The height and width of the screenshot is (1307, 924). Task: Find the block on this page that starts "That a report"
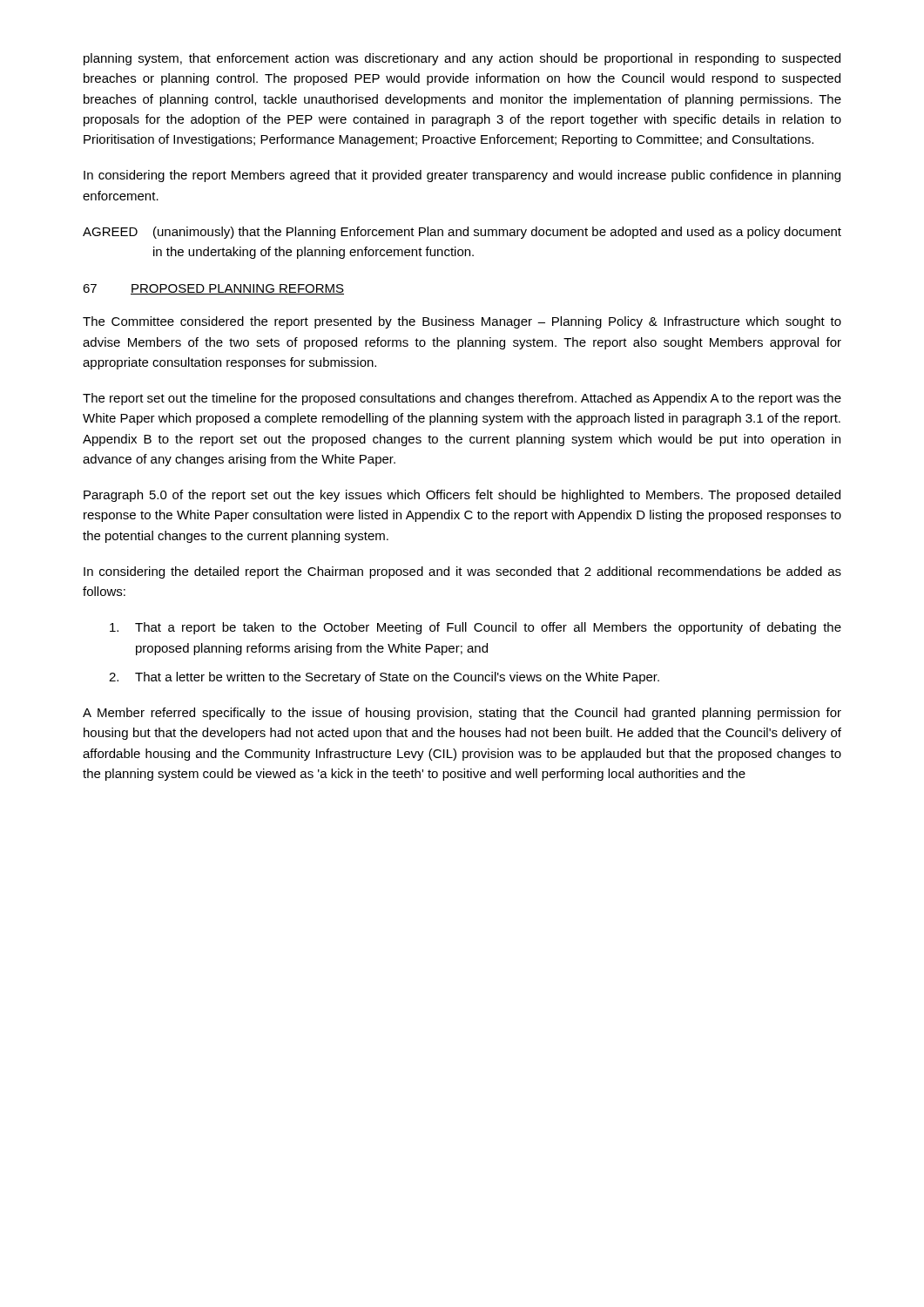(475, 637)
